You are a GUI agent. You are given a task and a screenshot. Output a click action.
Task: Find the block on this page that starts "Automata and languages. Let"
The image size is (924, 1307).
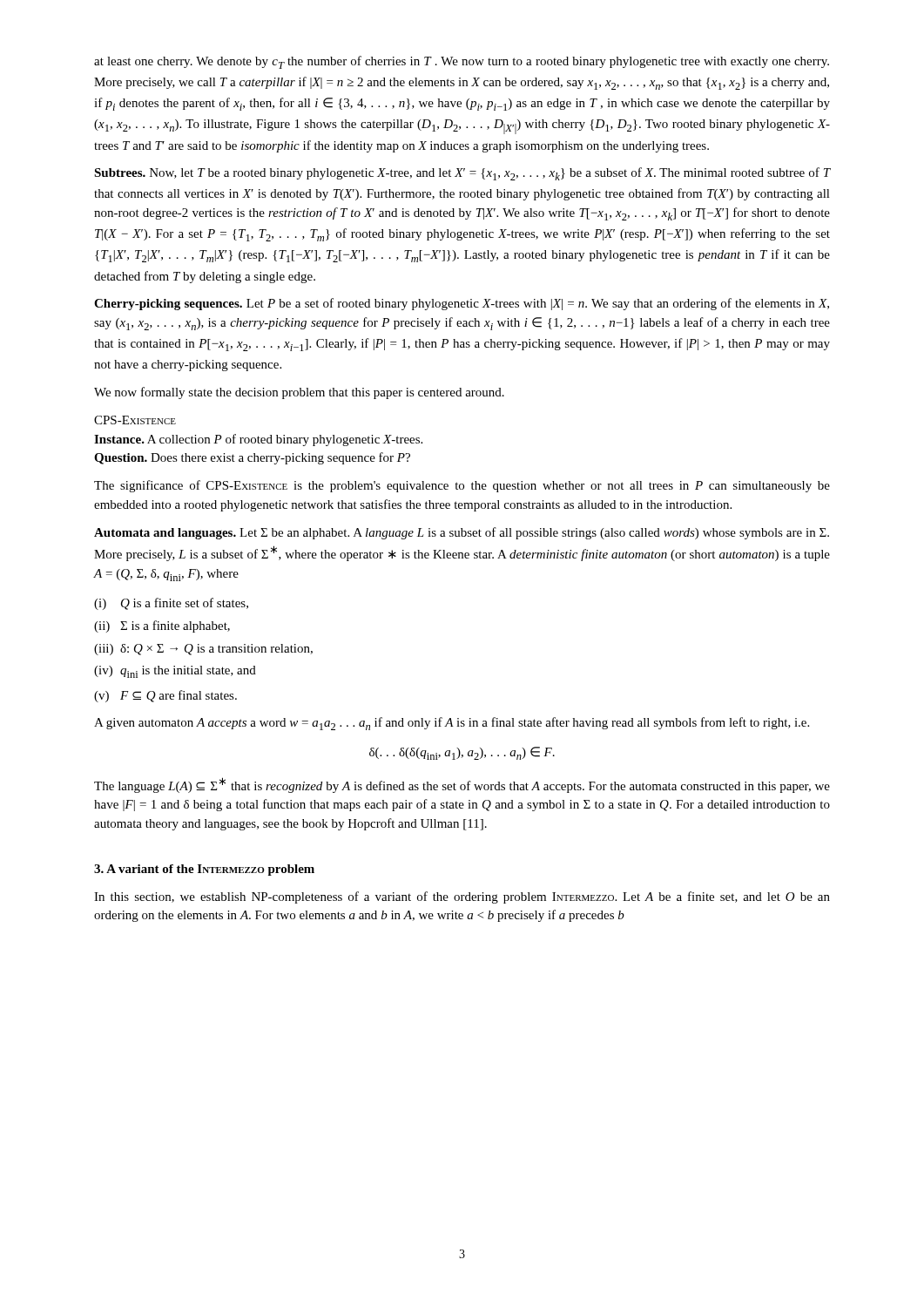coord(462,554)
